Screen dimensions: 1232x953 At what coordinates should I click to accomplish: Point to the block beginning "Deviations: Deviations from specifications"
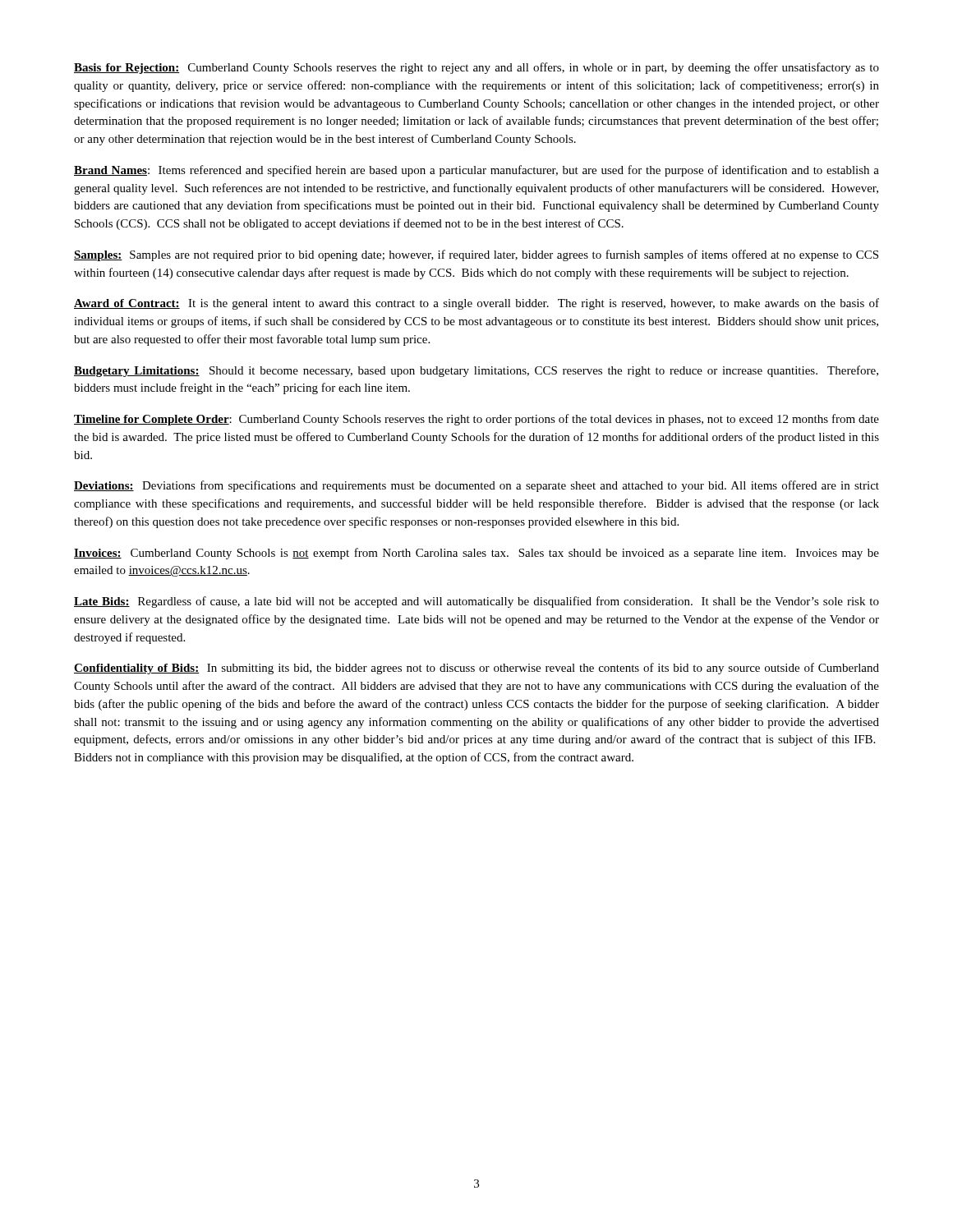(x=476, y=503)
